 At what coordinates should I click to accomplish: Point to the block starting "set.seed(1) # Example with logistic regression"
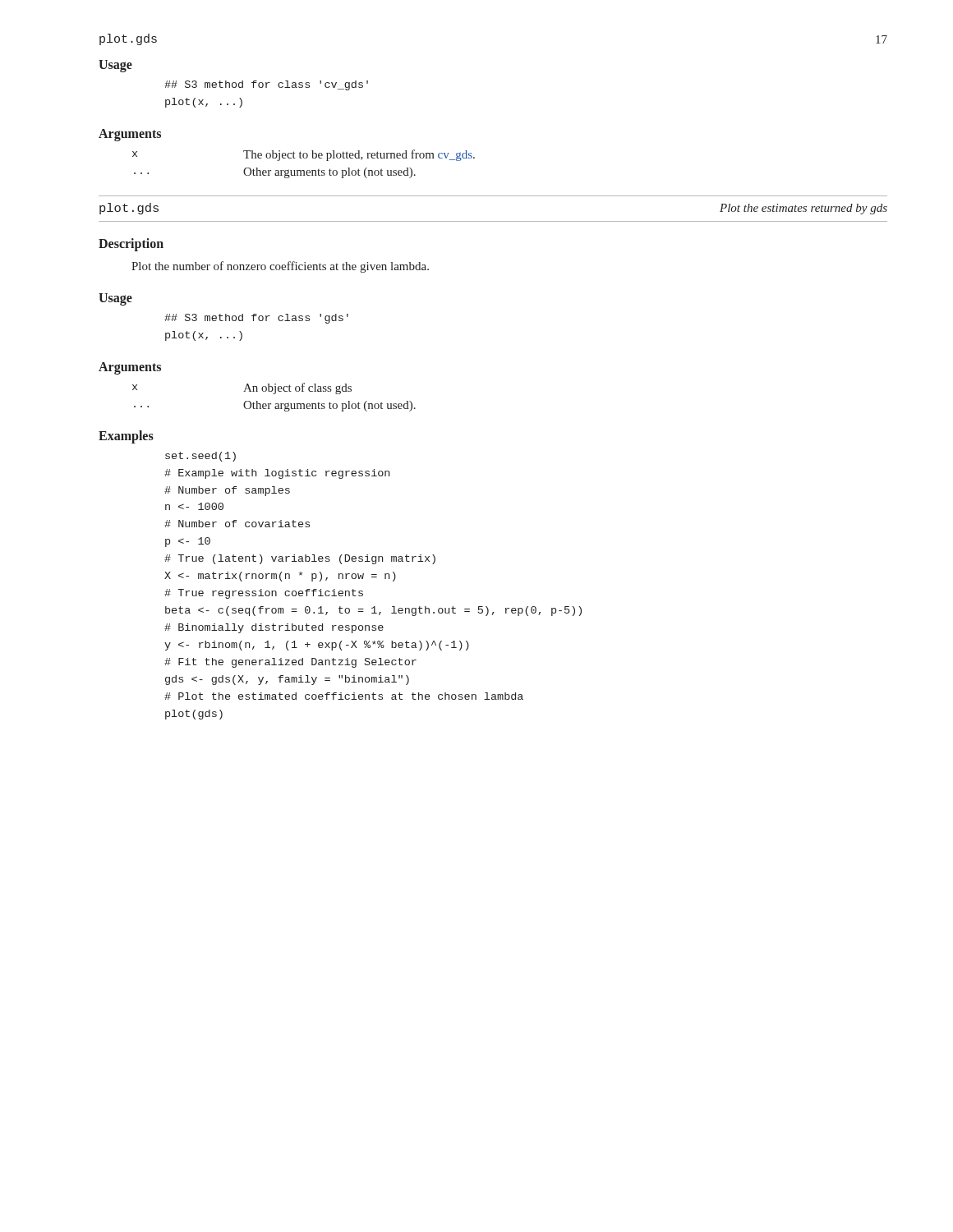click(200, 457)
